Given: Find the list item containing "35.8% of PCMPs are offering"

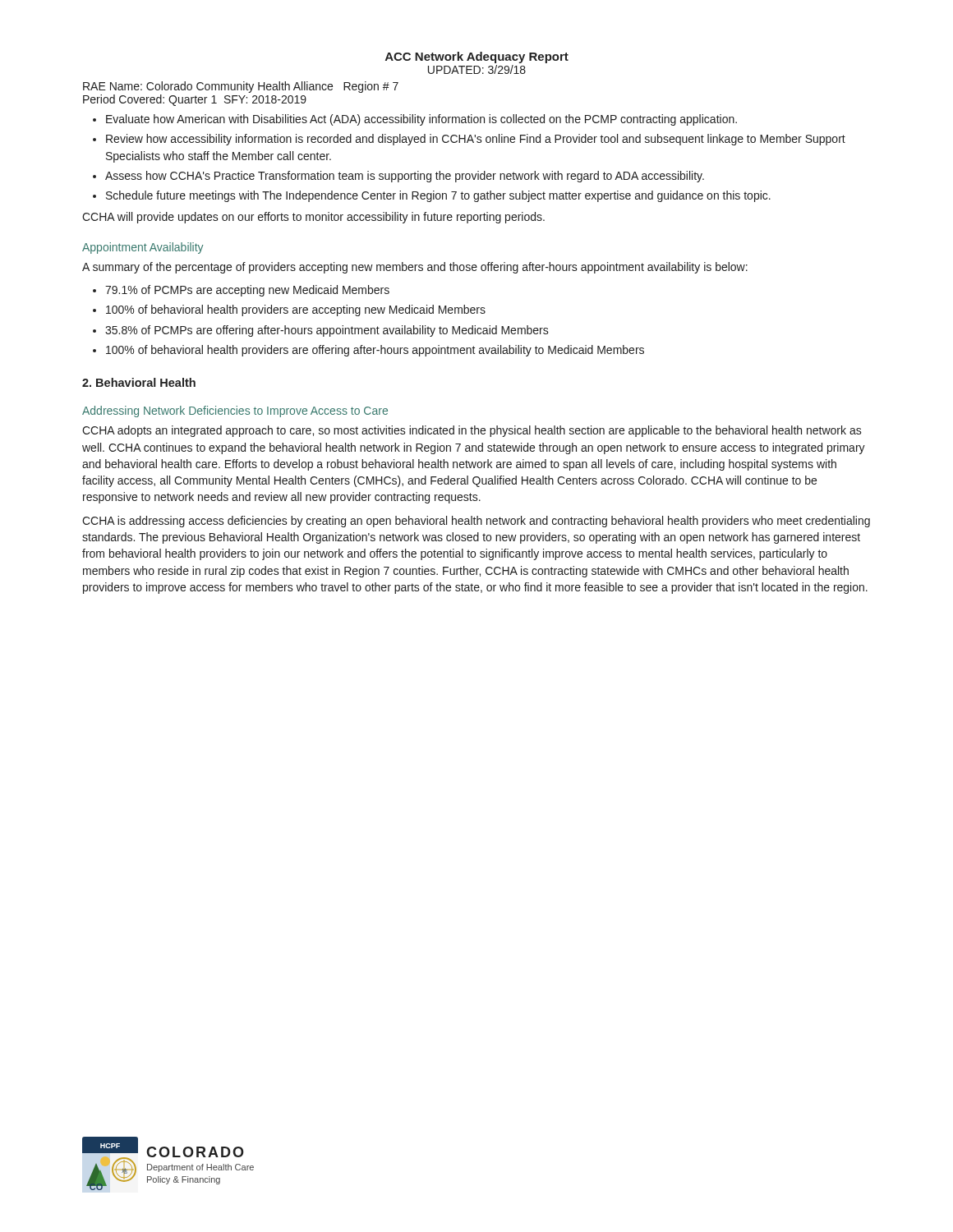Looking at the screenshot, I should (x=327, y=330).
